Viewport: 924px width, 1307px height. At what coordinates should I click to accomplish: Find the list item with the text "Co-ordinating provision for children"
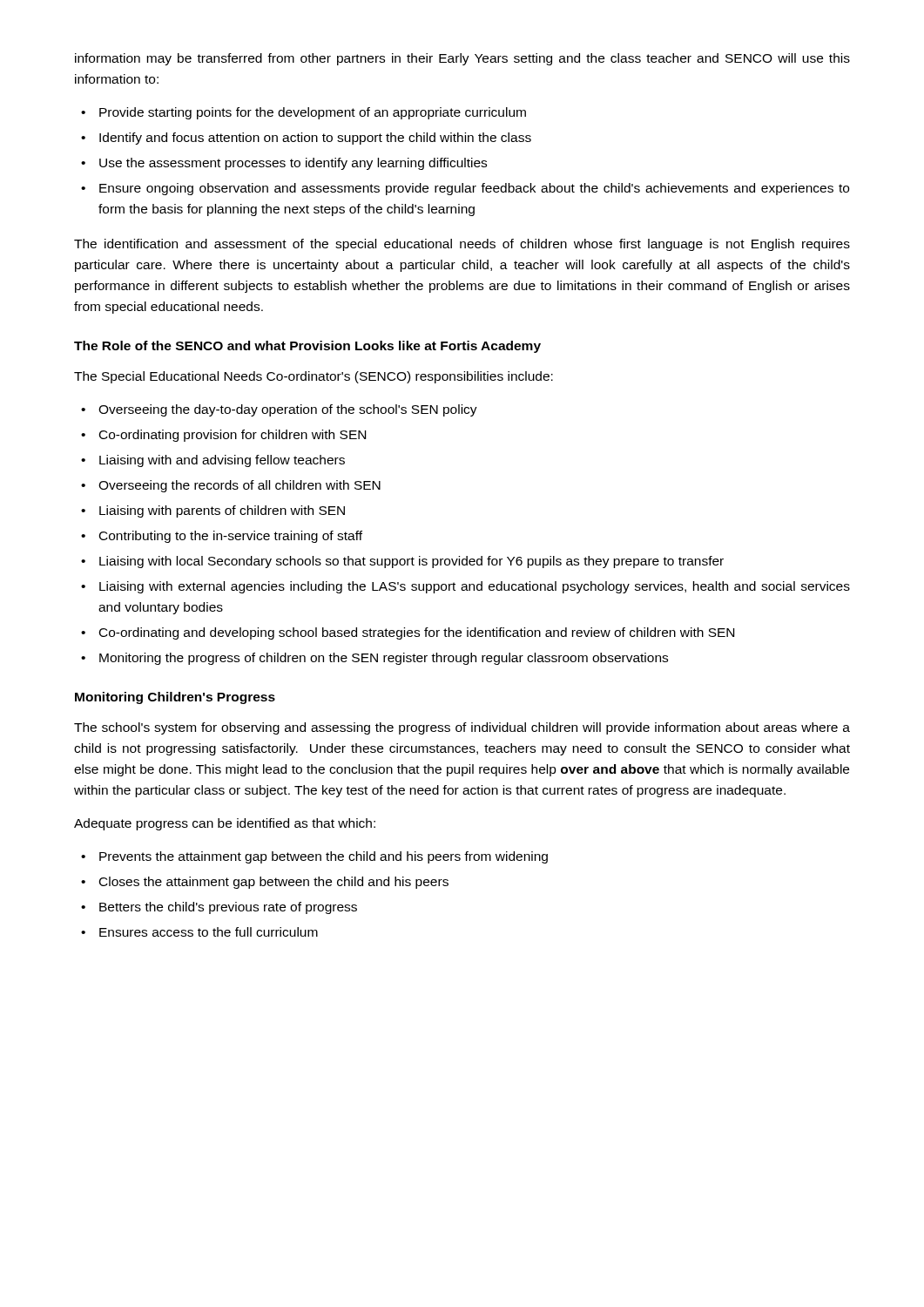(x=233, y=434)
